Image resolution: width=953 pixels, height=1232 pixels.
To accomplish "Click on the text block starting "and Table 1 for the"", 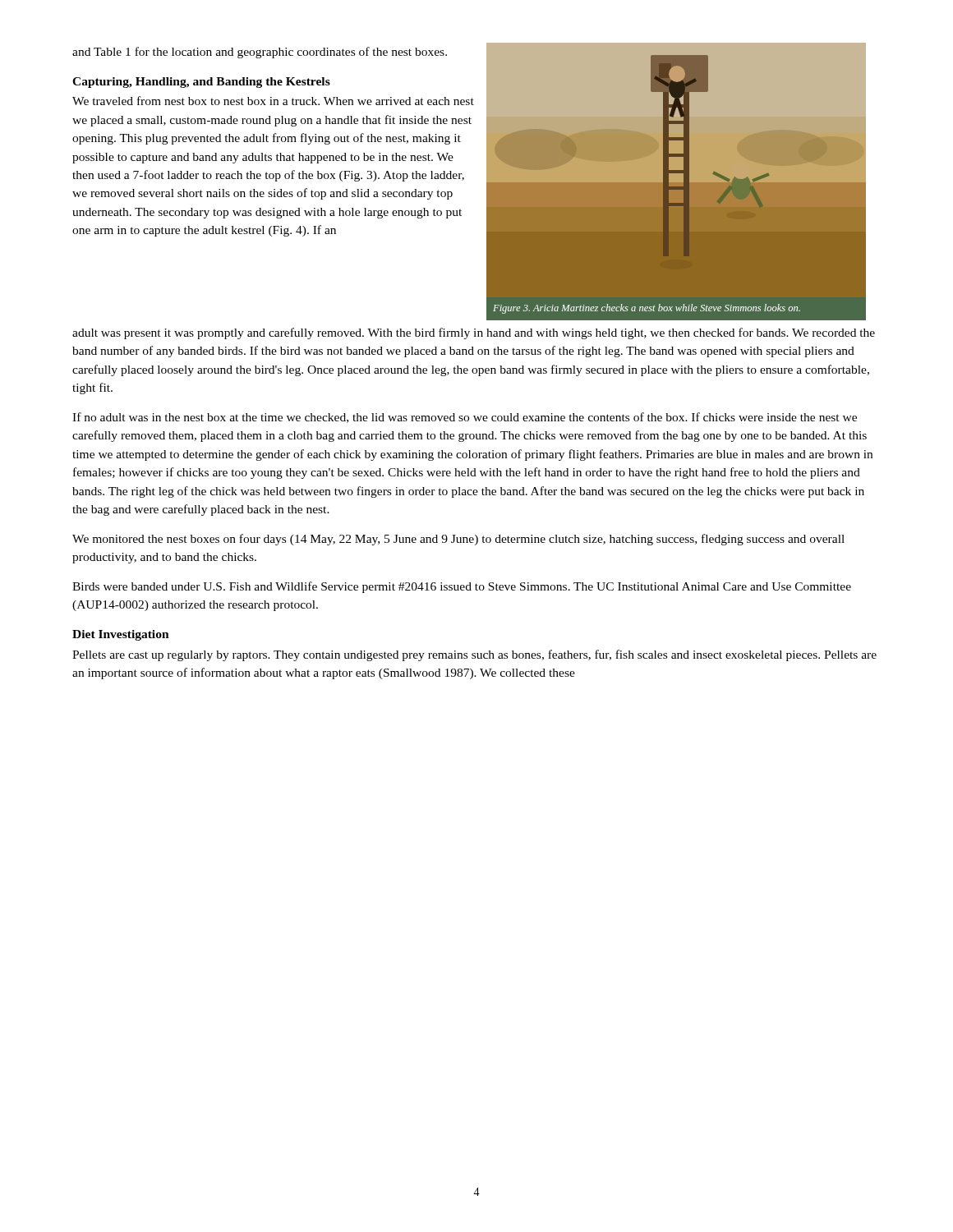I will pyautogui.click(x=274, y=52).
